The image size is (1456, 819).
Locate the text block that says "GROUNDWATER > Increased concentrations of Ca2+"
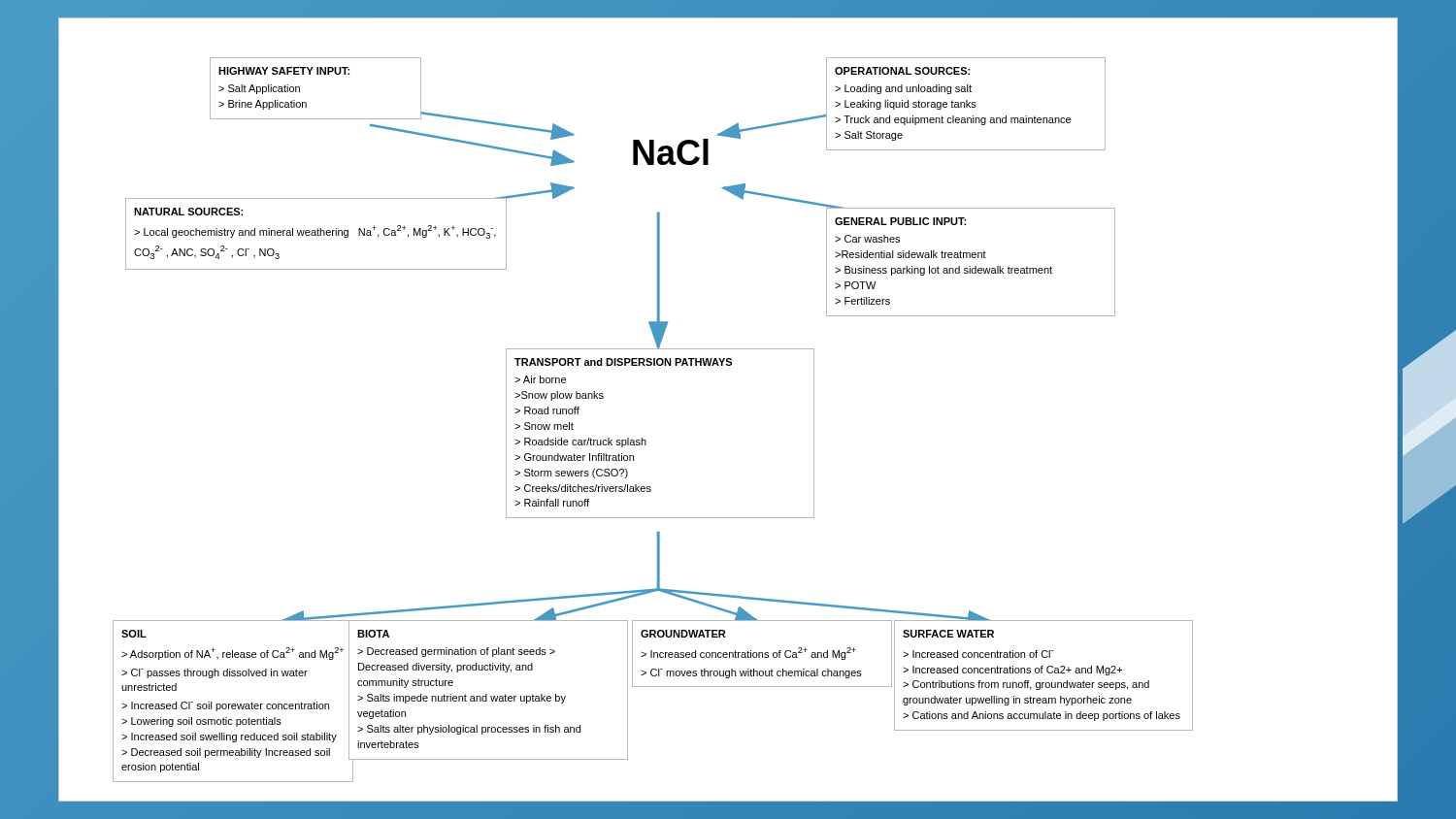762,652
